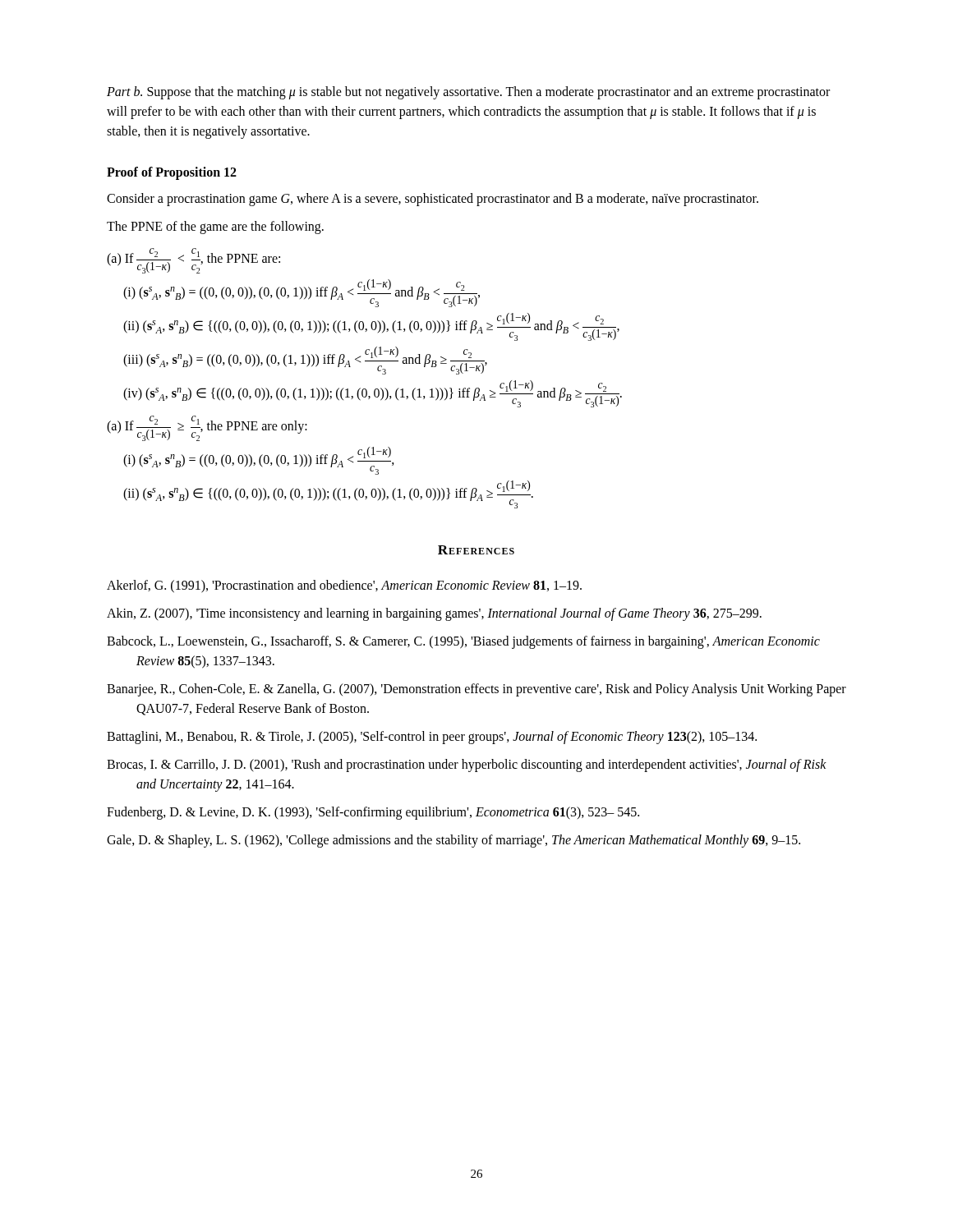Click on the text block that reads "Akin, Z. (2007), 'Time inconsistency"
953x1232 pixels.
434,613
